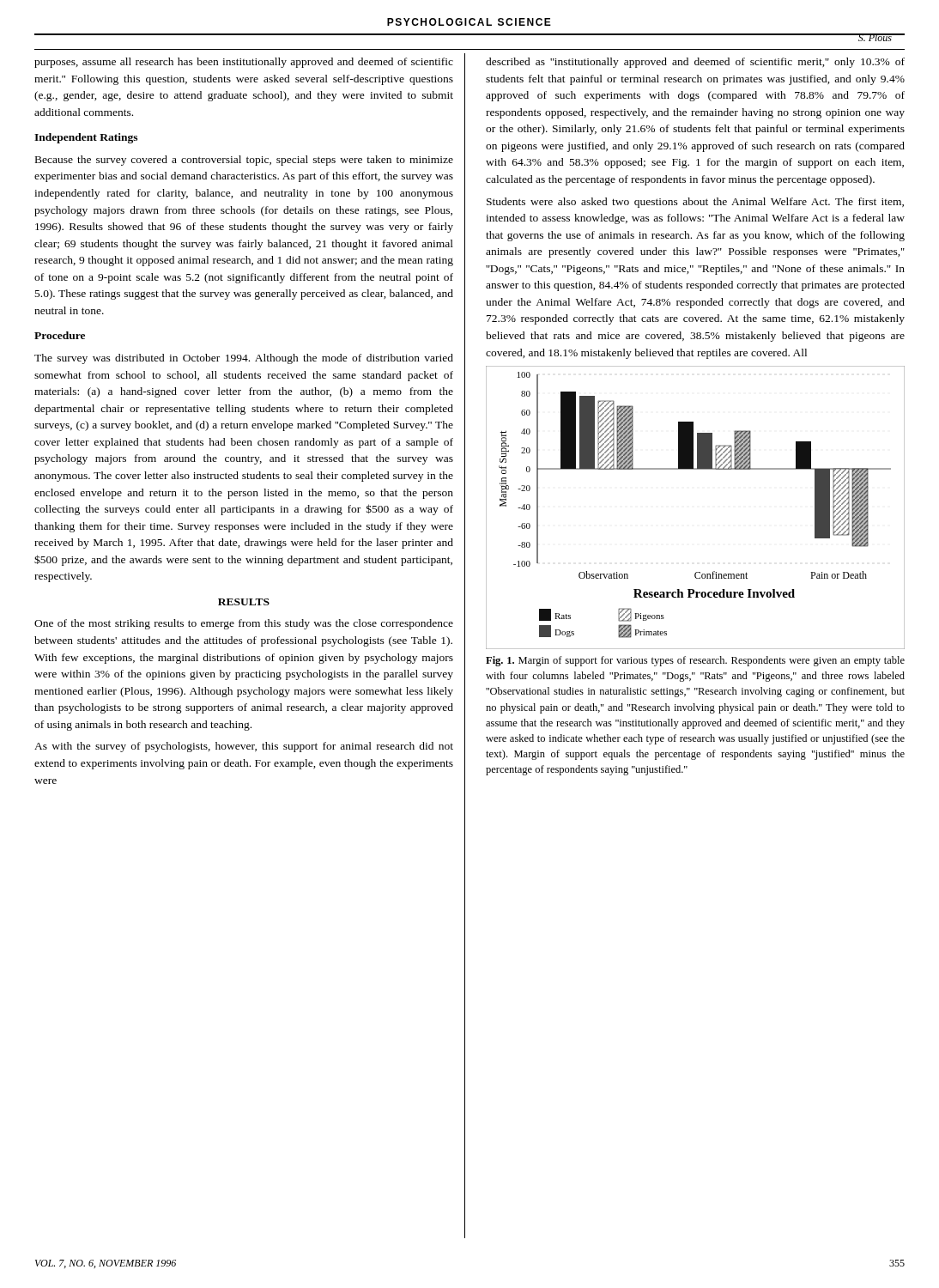Find the text starting "Students were also asked two questions"
The height and width of the screenshot is (1288, 939).
pyautogui.click(x=695, y=277)
